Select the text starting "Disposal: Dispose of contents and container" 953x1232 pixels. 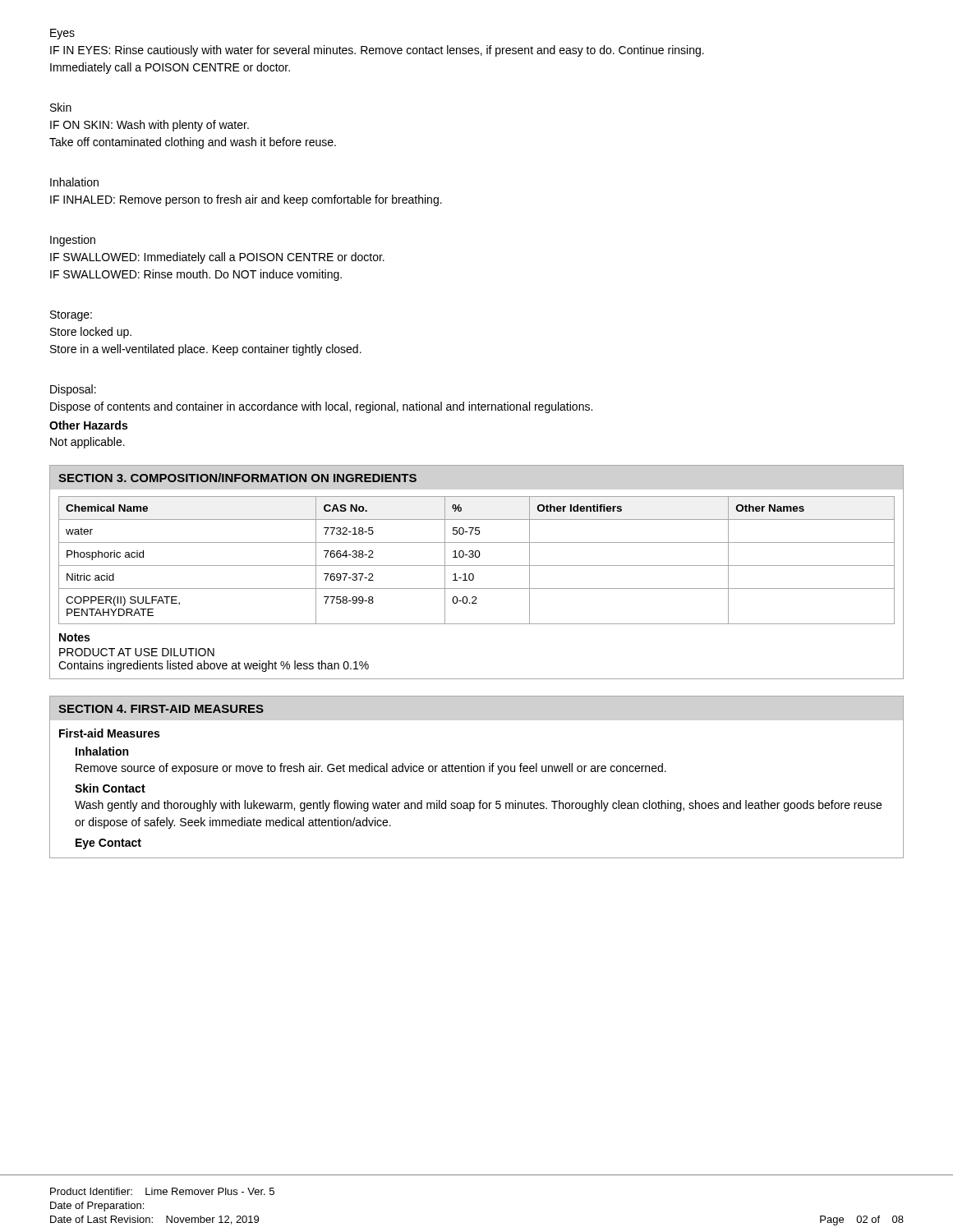(x=476, y=398)
